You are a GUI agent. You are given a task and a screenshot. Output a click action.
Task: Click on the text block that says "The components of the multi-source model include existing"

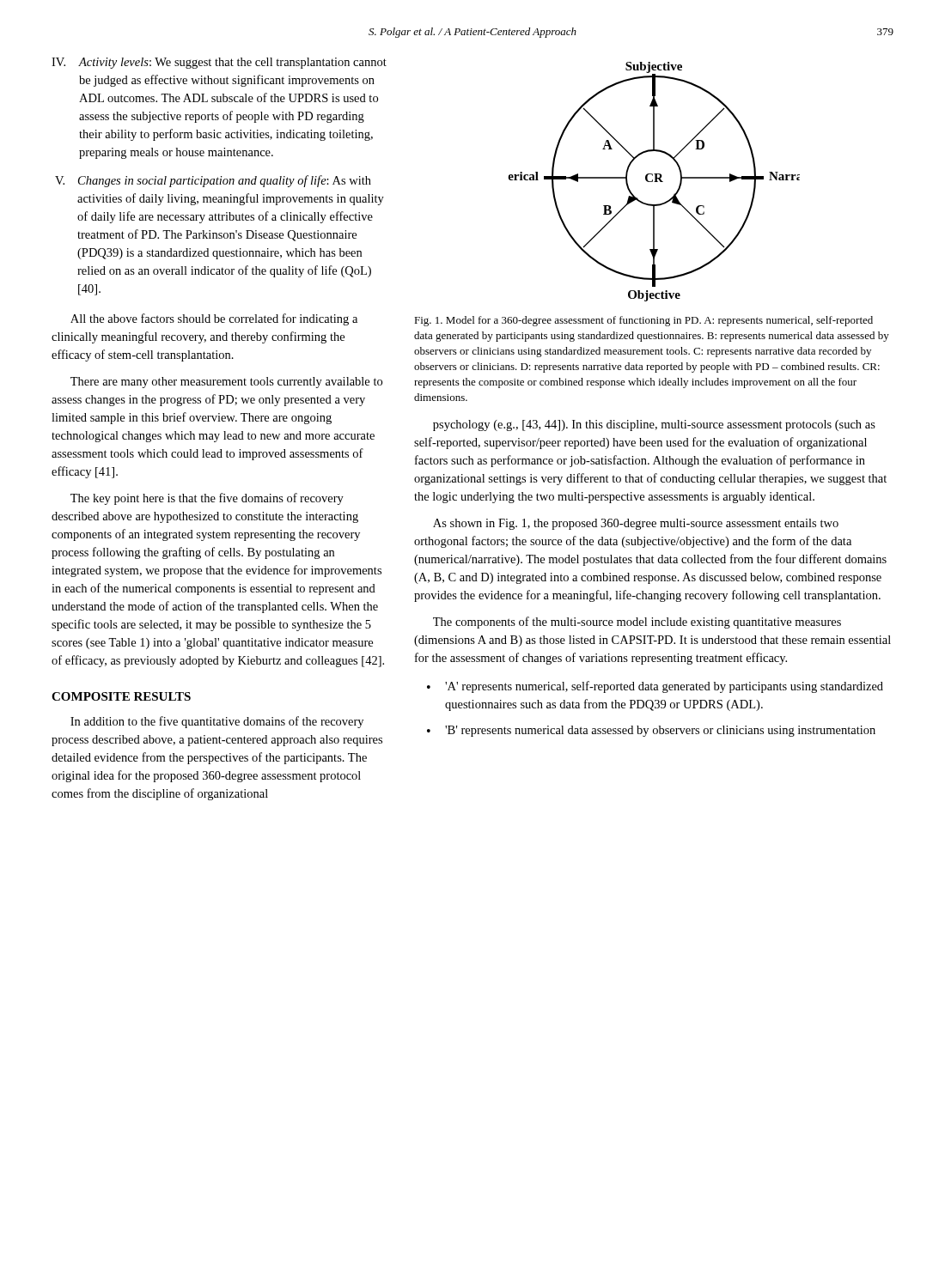653,640
